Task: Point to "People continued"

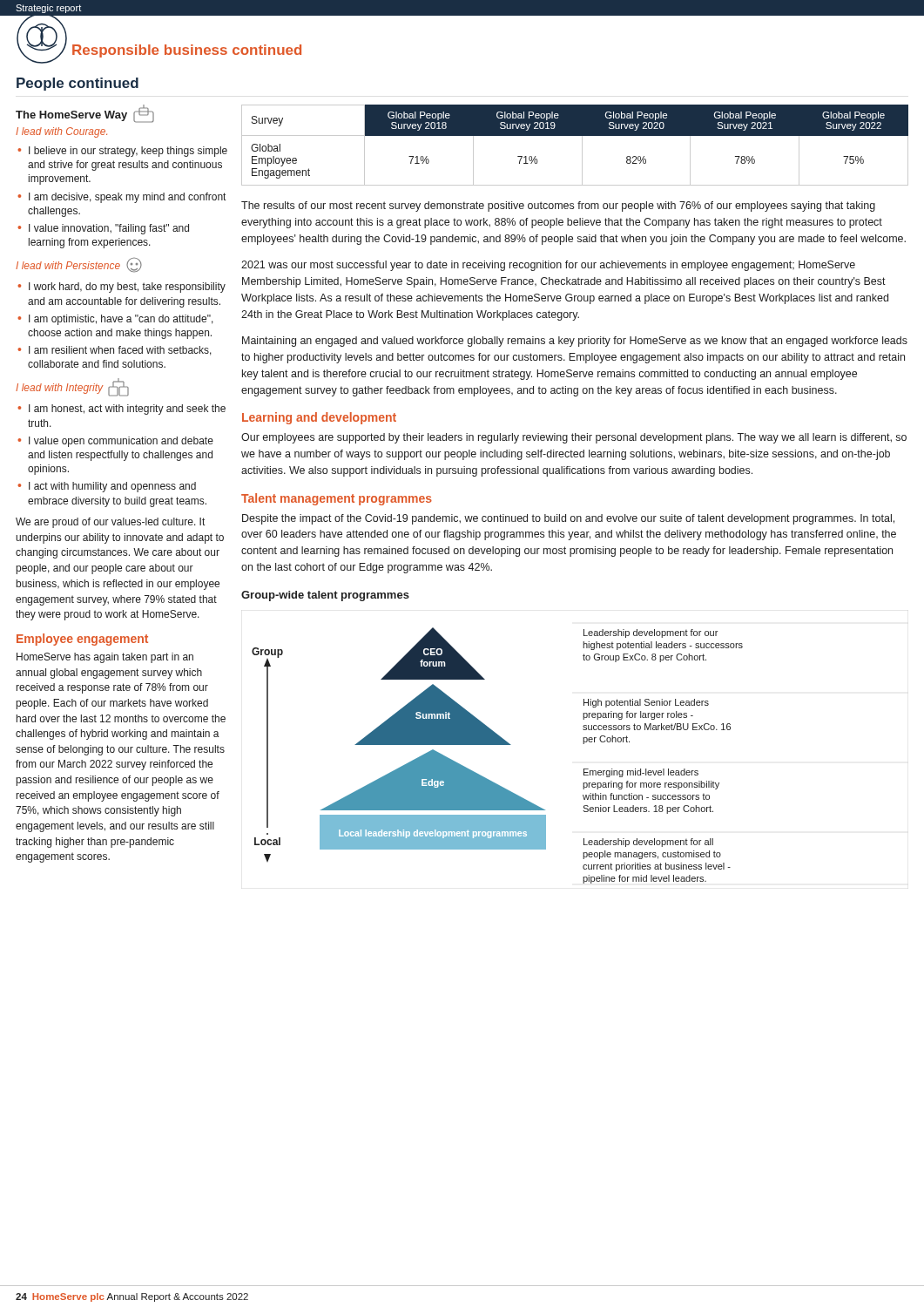Action: (77, 83)
